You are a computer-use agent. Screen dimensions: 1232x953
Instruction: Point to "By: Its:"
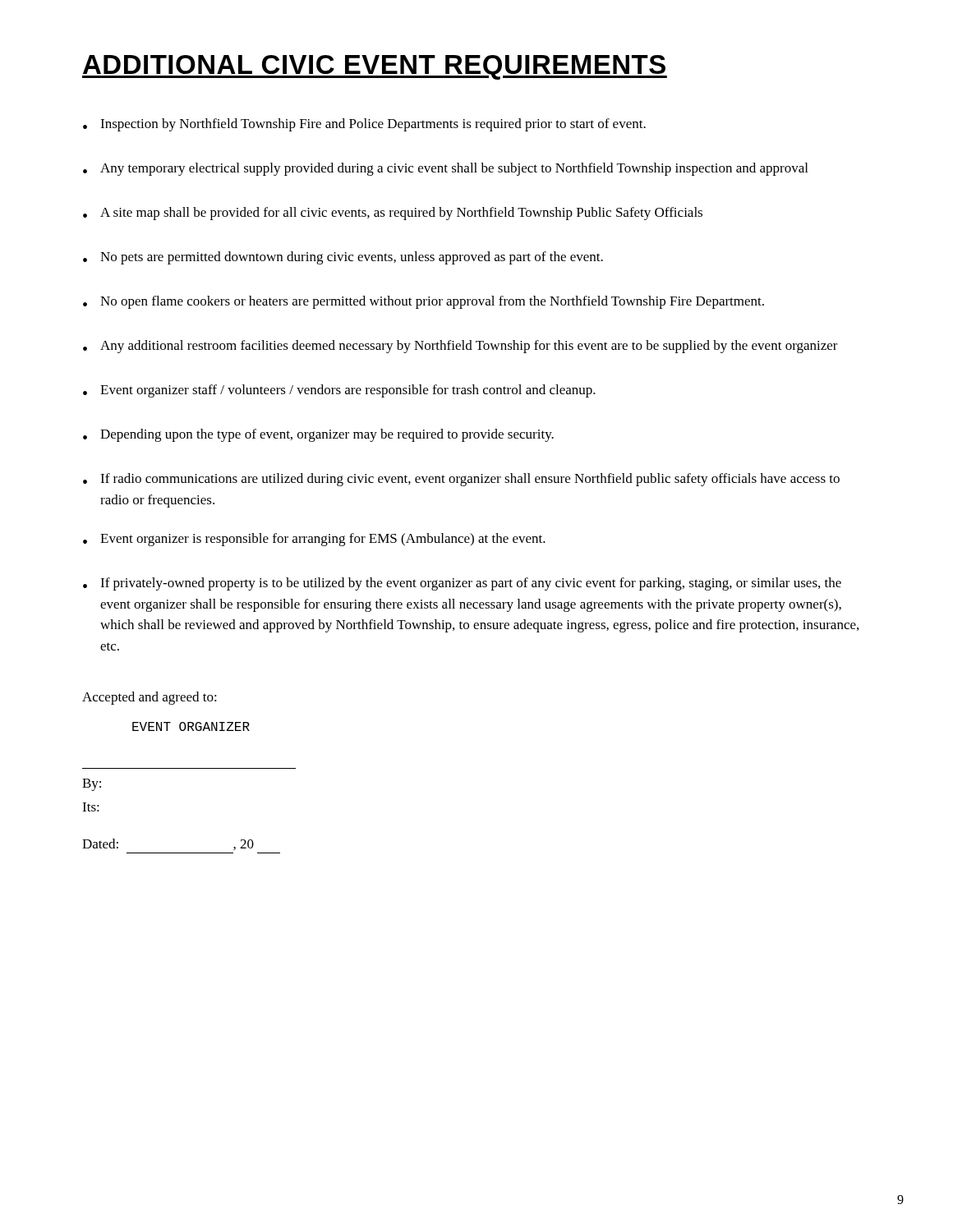(92, 795)
